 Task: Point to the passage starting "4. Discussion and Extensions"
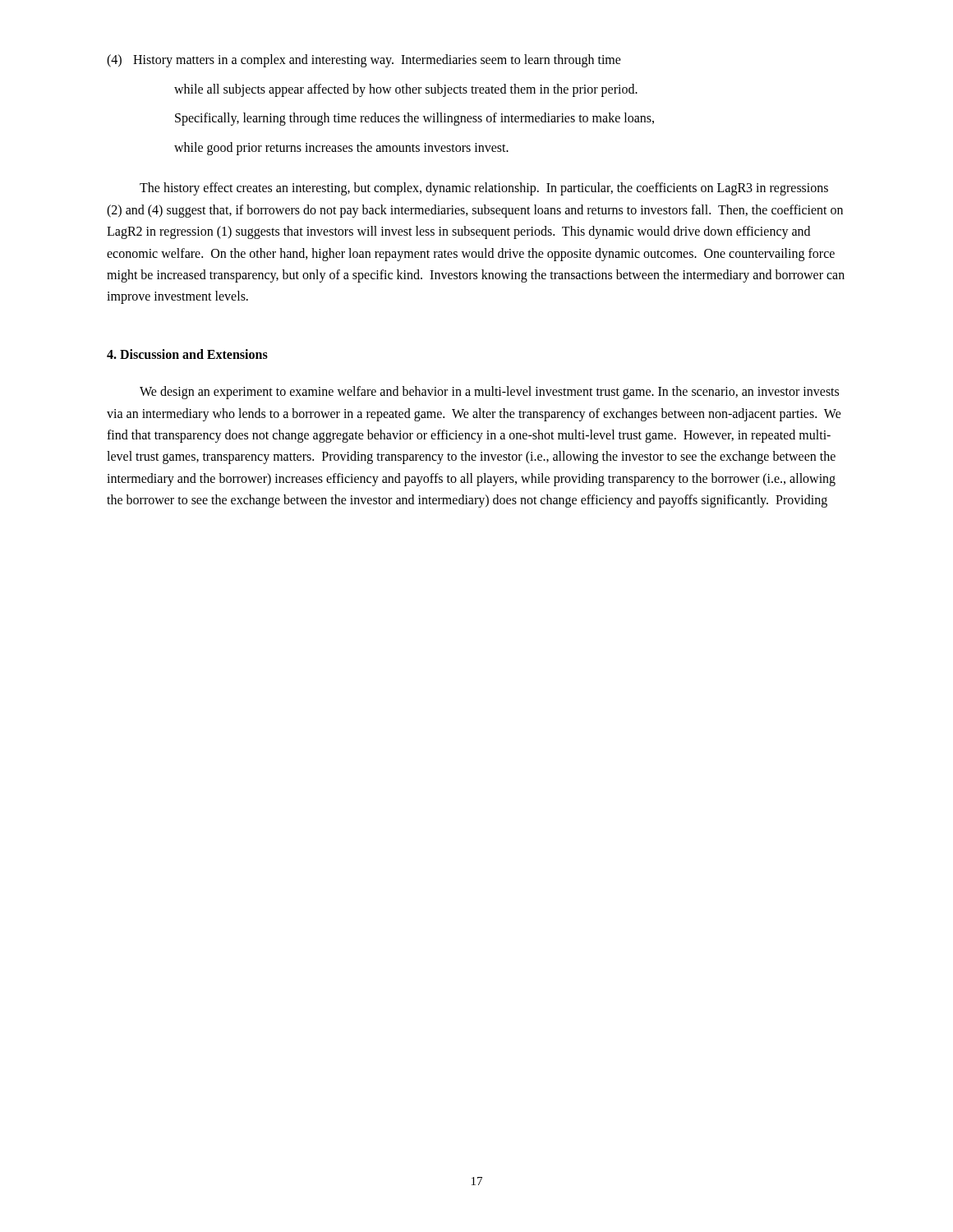pos(187,354)
